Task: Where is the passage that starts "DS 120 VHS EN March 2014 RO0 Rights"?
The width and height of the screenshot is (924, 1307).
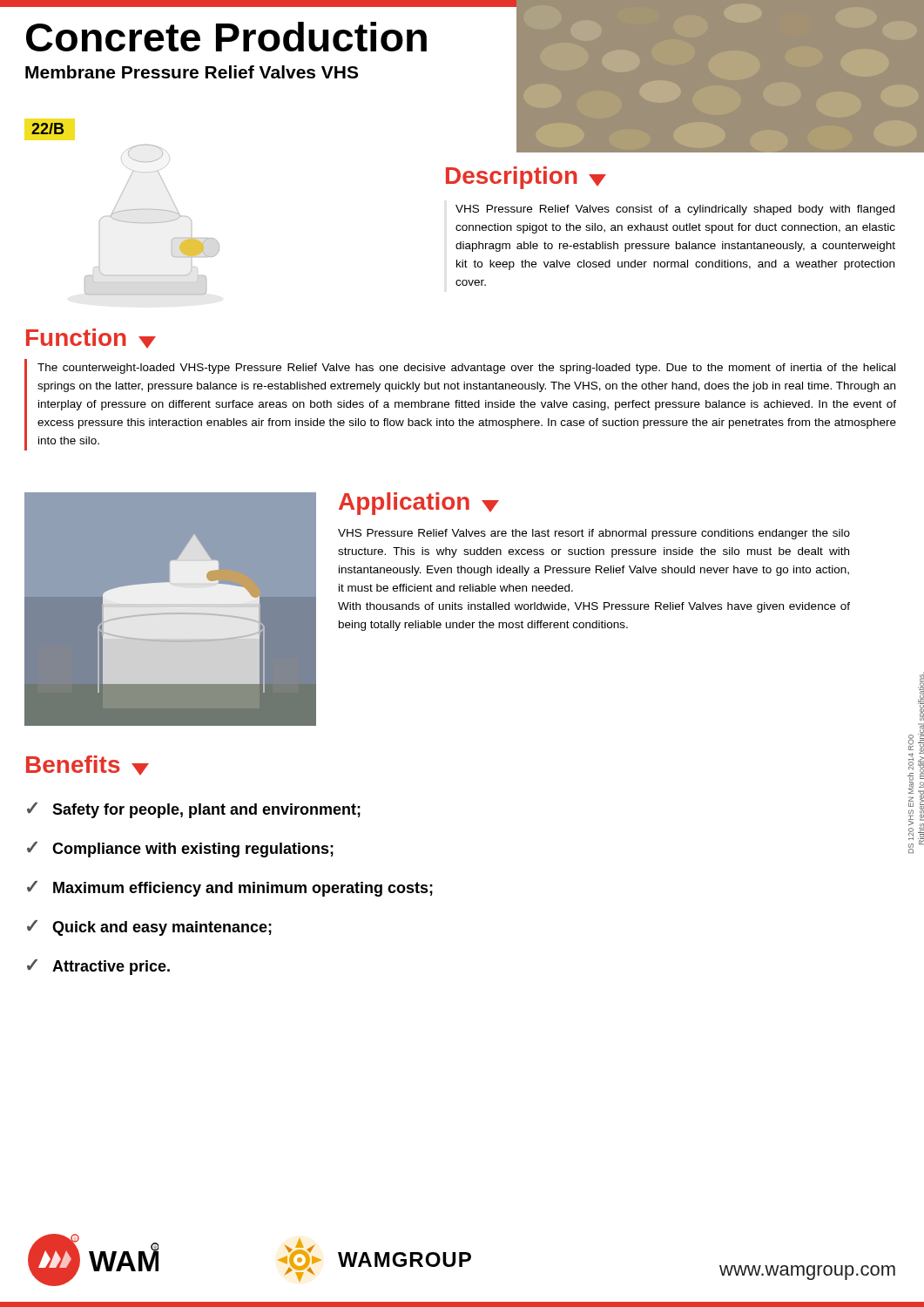Action: pyautogui.click(x=914, y=680)
